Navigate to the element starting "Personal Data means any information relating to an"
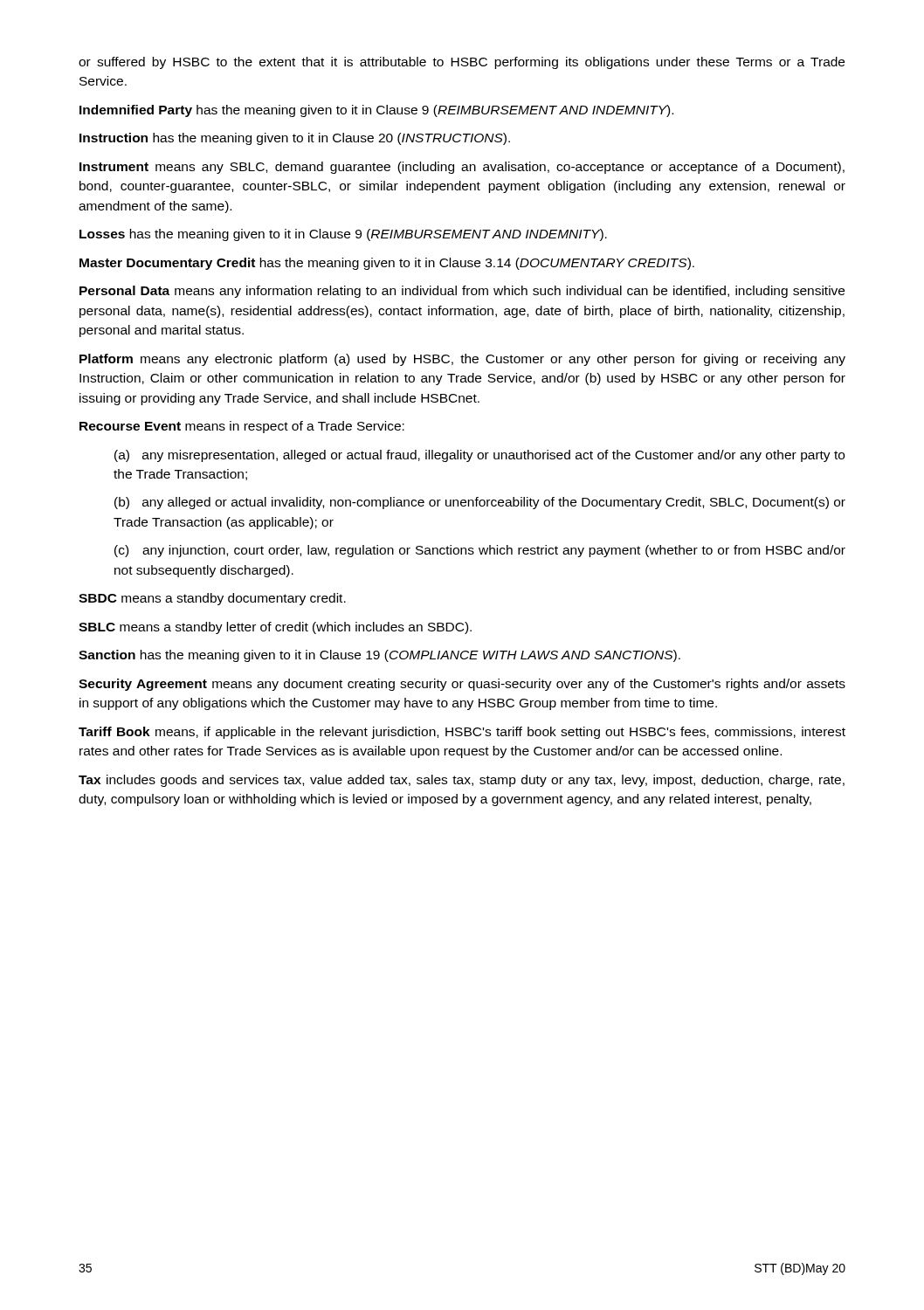 coord(462,311)
